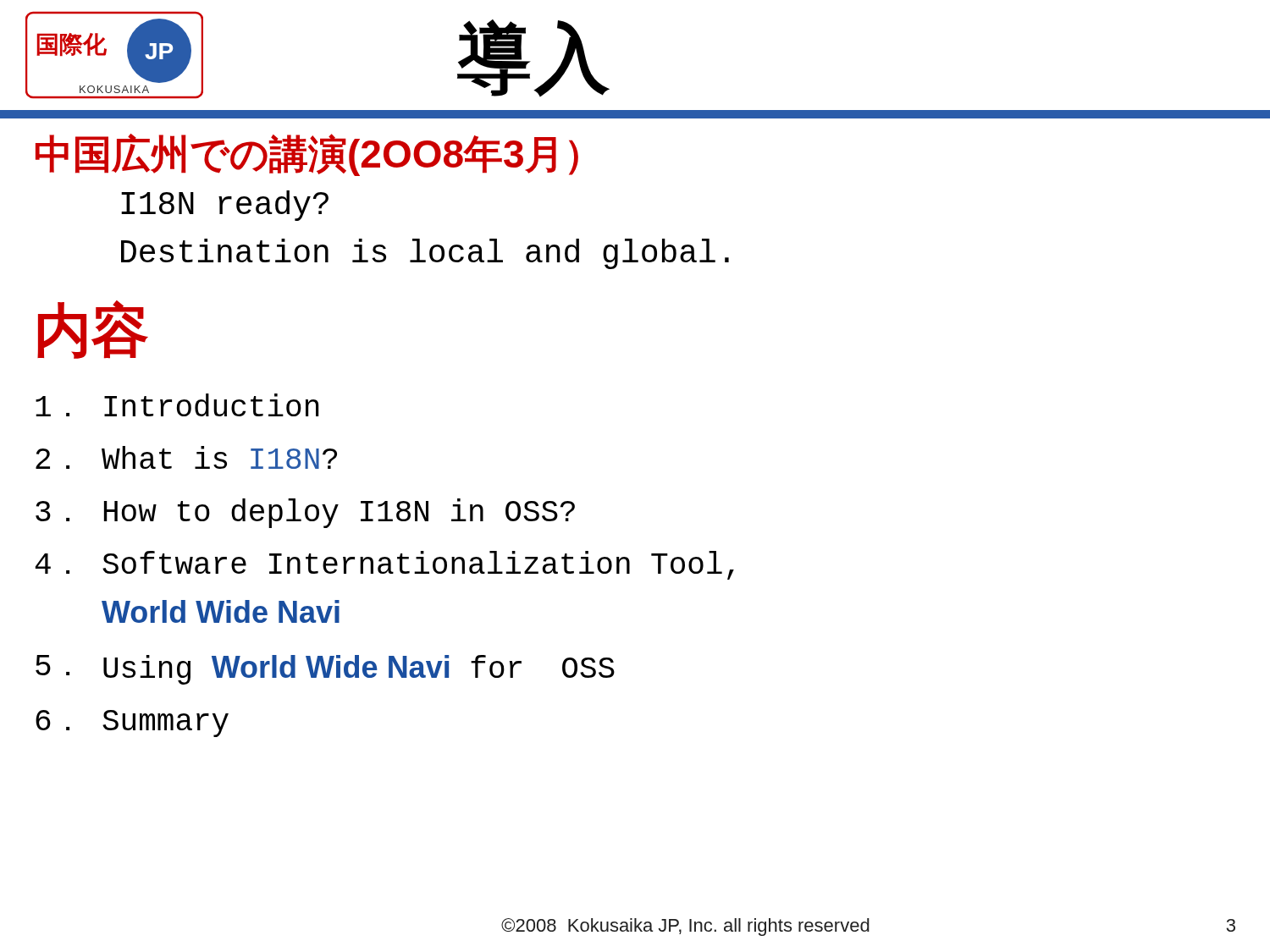1270x952 pixels.
Task: Select the logo
Action: pyautogui.click(x=114, y=55)
